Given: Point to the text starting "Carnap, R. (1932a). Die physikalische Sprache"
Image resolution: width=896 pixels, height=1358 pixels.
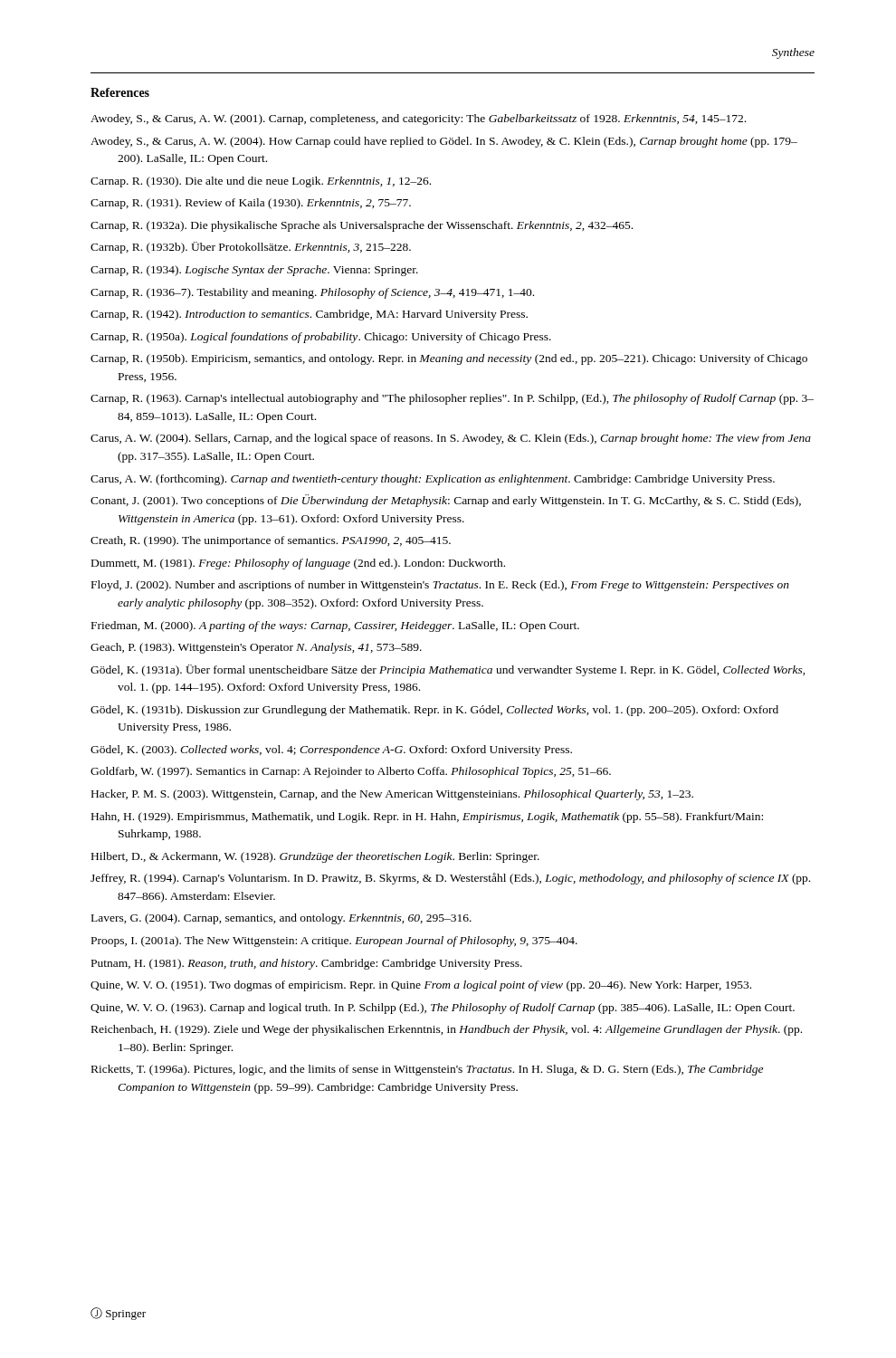Looking at the screenshot, I should click(362, 225).
